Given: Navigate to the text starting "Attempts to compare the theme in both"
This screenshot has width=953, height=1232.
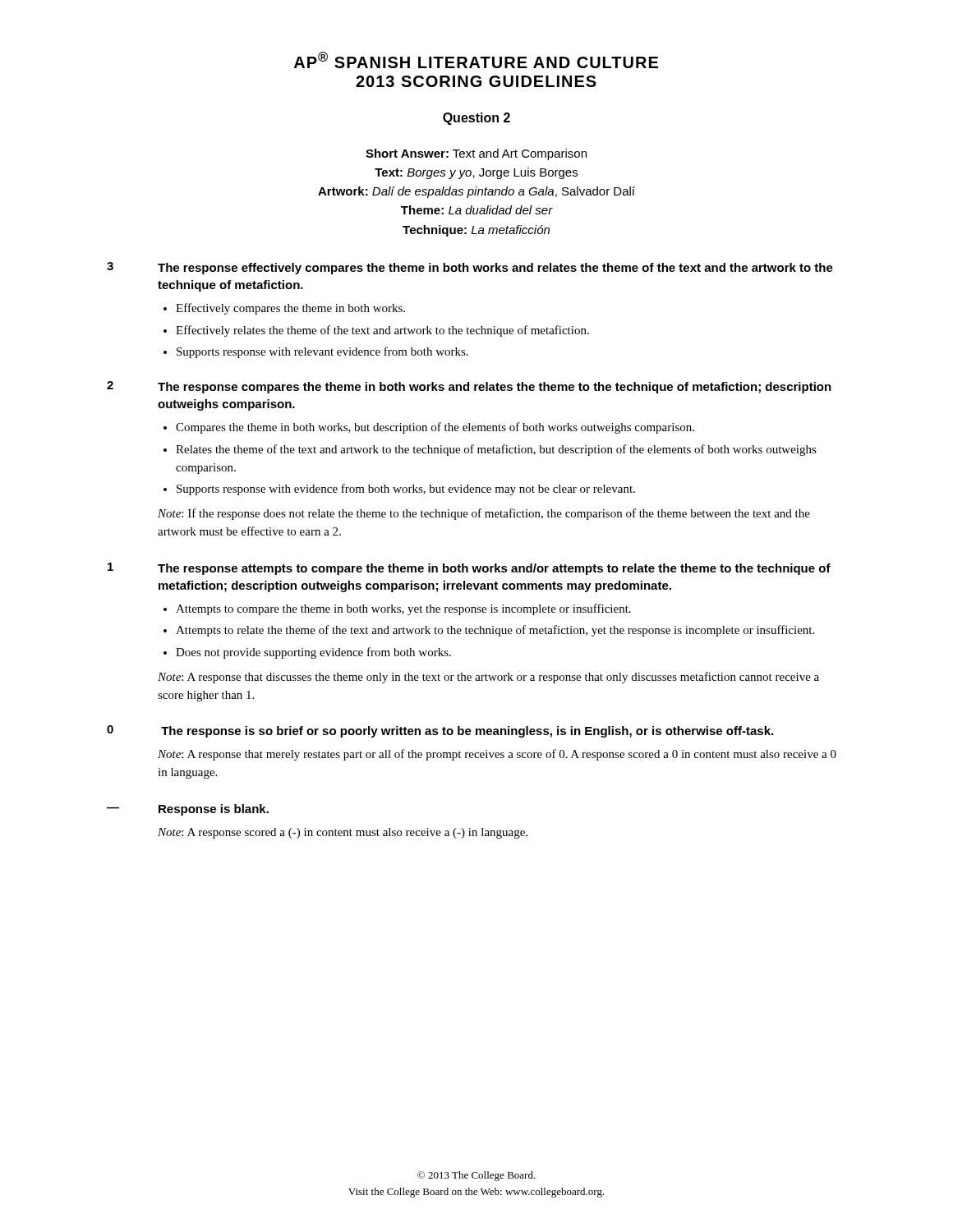Looking at the screenshot, I should (x=404, y=608).
